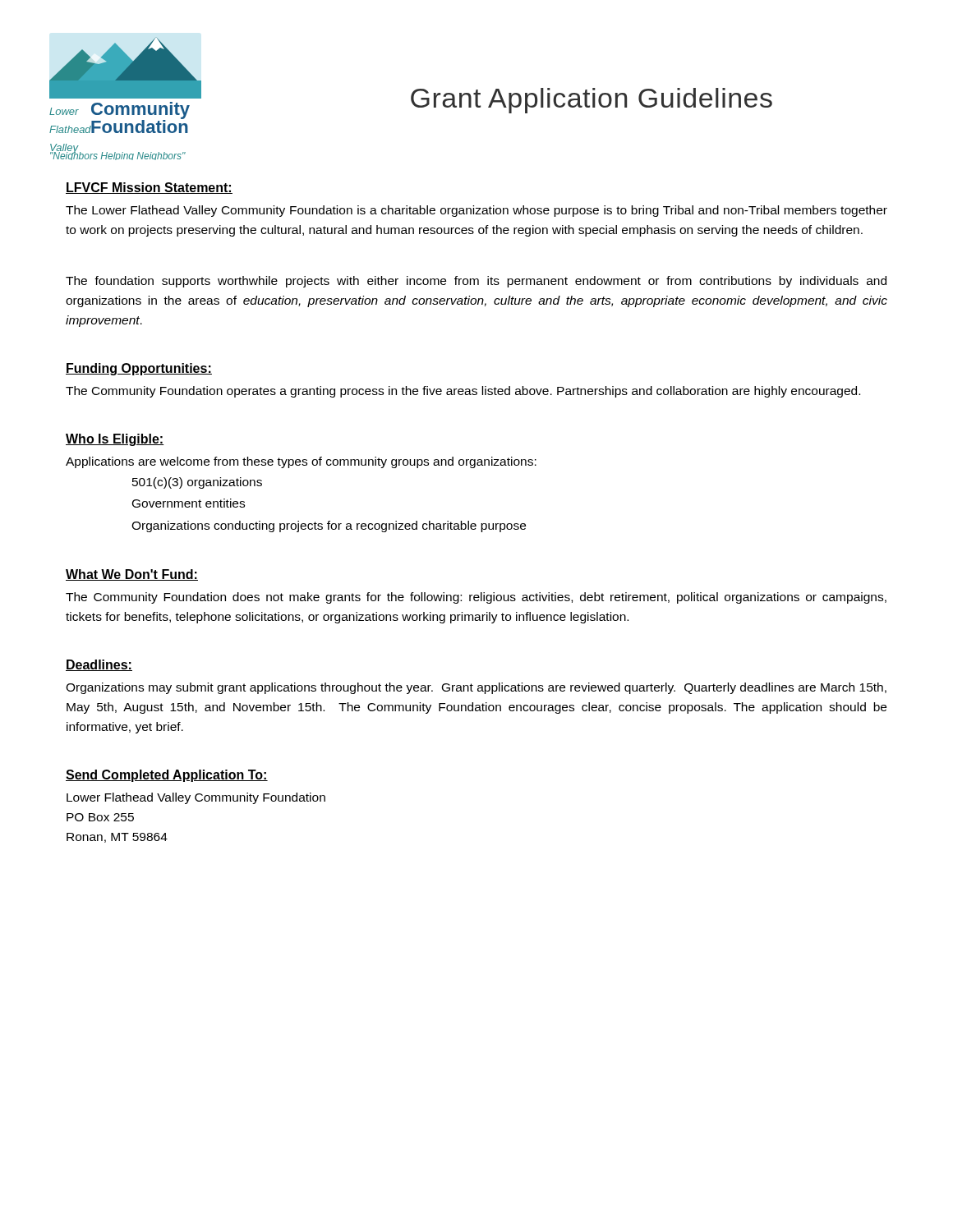Locate the text block starting "The Community Foundation does not make"
Screen dimensions: 1232x953
476,607
